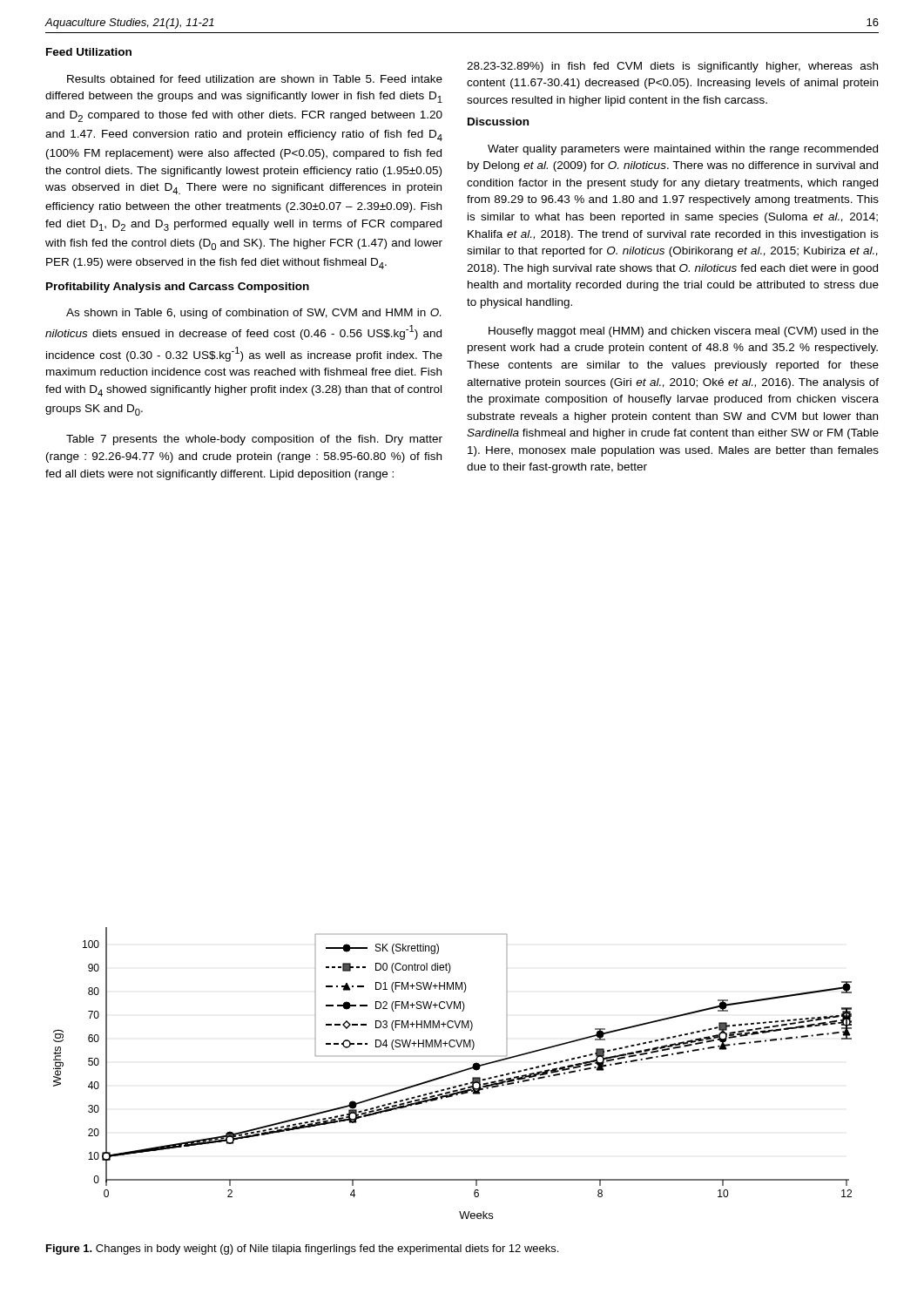Where is the caption that starts "Figure 1. Changes in"?
This screenshot has height=1307, width=924.
(302, 1248)
